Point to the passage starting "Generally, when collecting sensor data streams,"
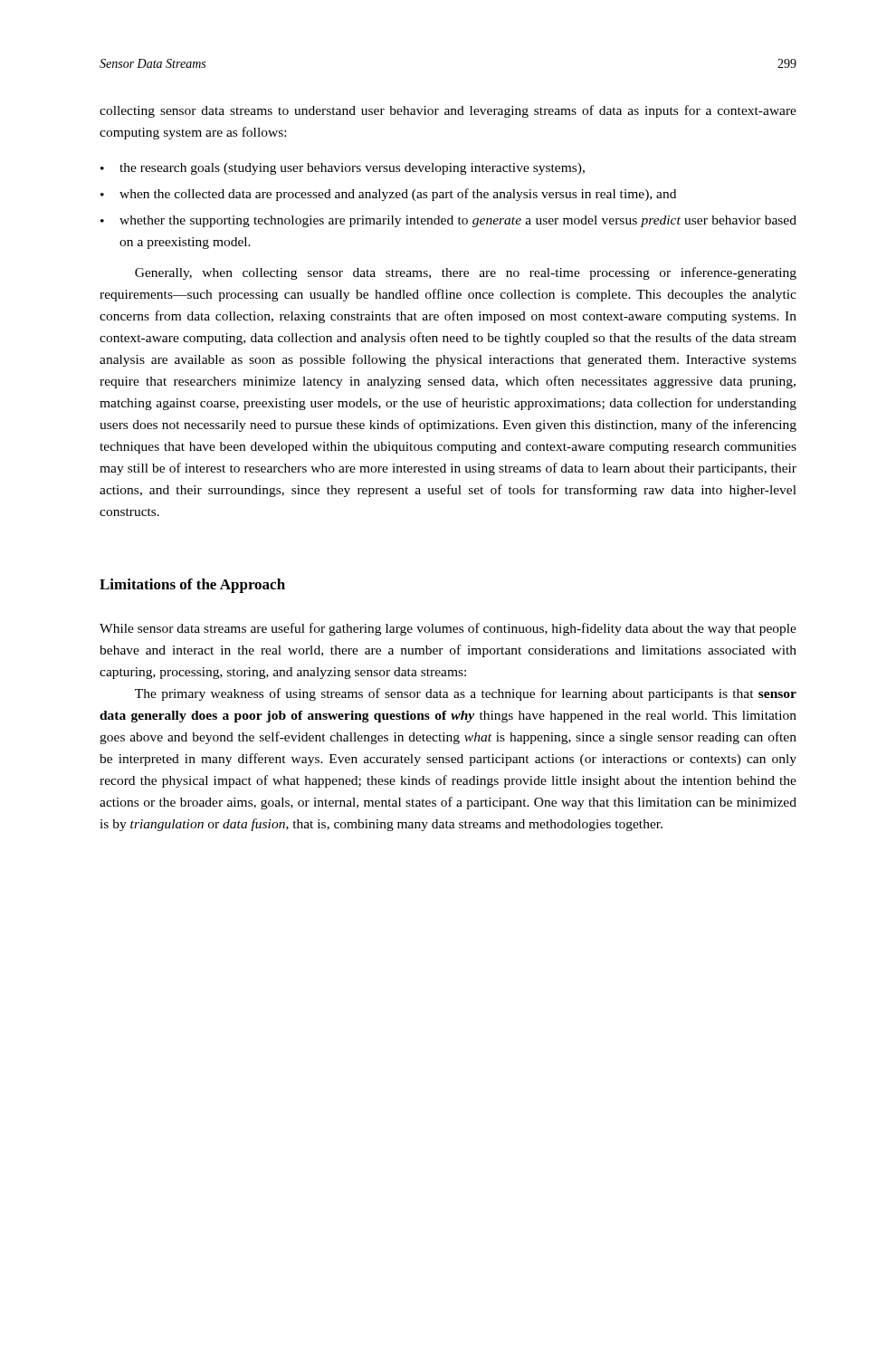 (x=448, y=392)
